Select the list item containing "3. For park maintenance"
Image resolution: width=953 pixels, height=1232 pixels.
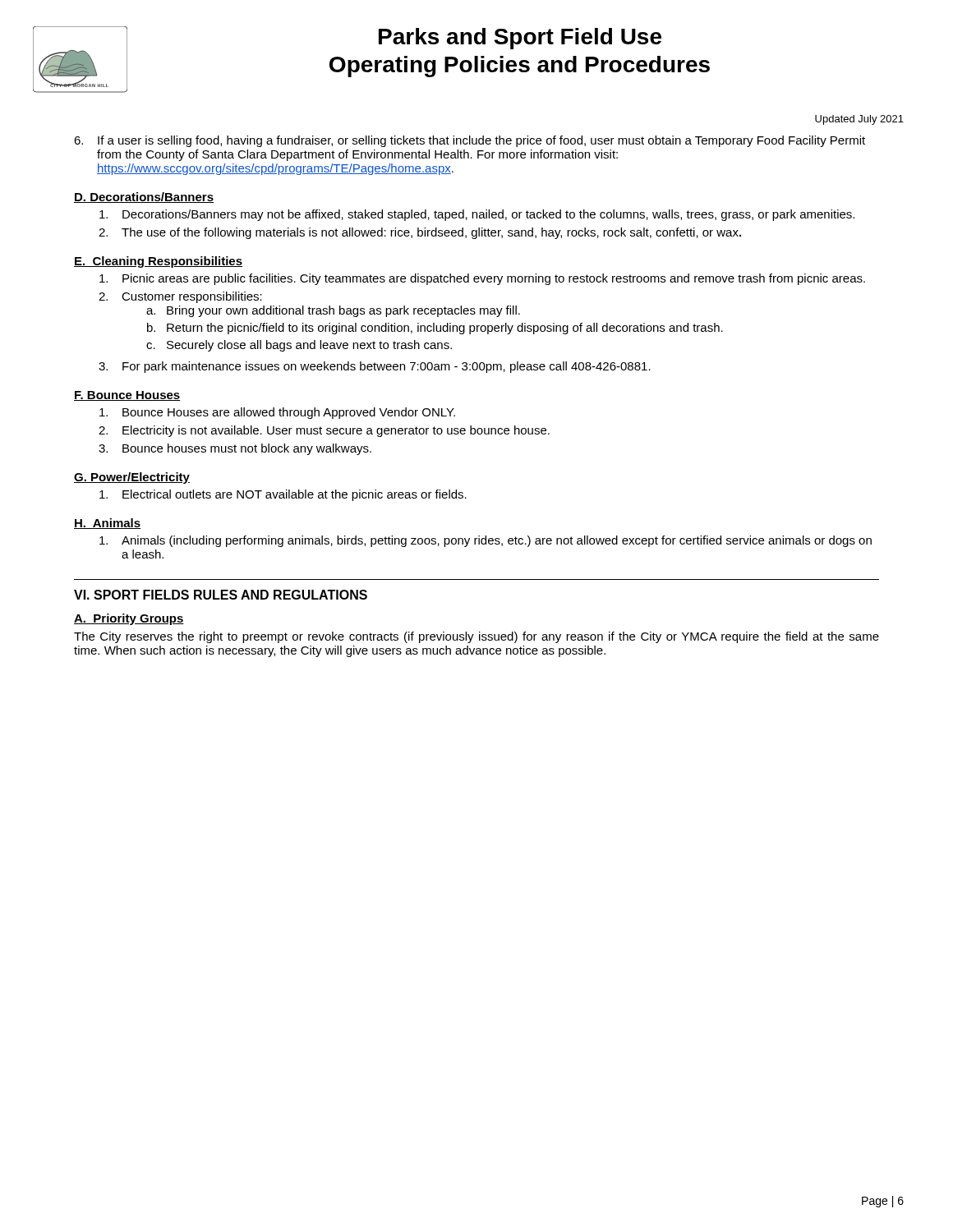pyautogui.click(x=489, y=366)
